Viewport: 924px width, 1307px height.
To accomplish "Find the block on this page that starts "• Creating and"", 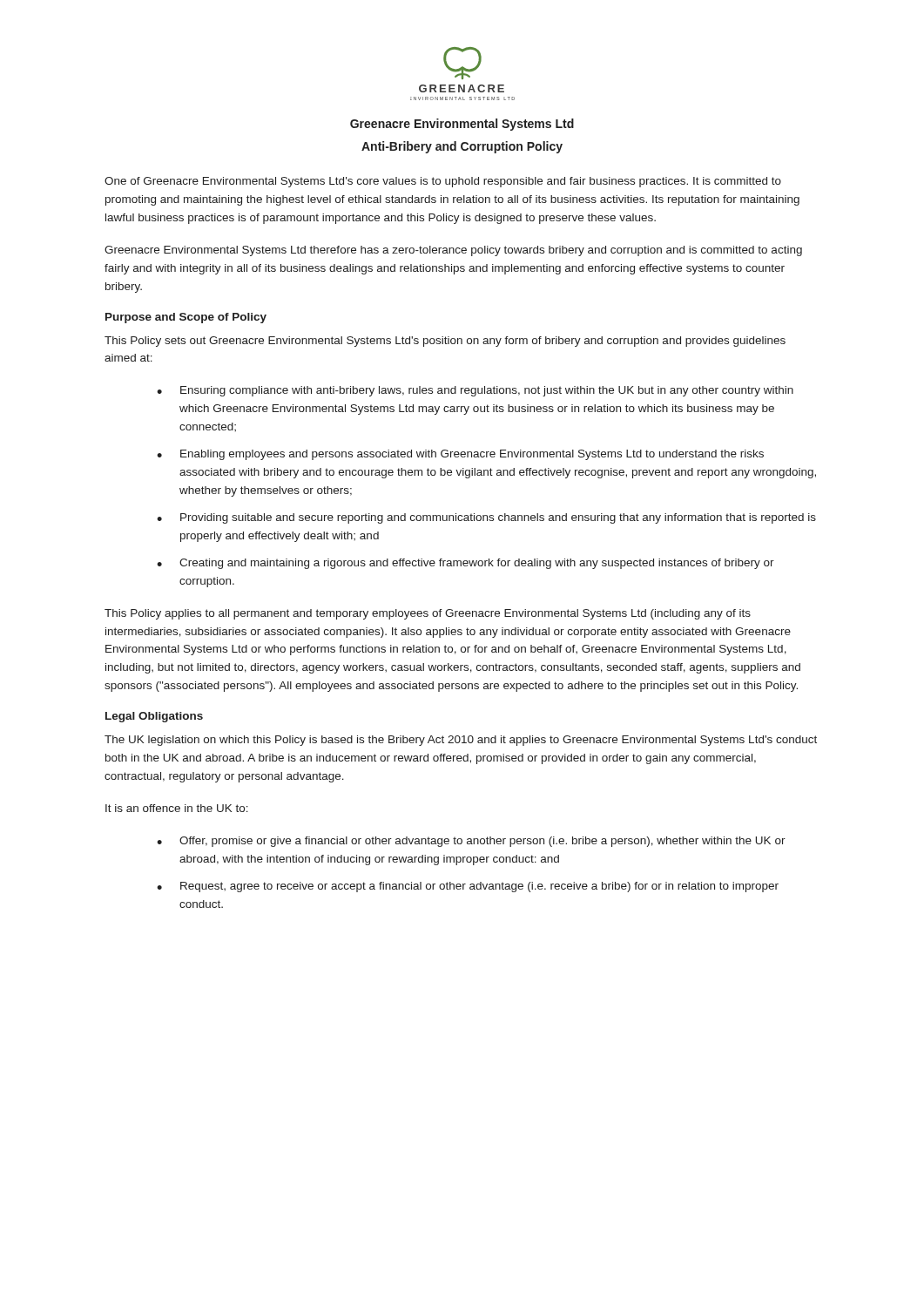I will [x=488, y=572].
